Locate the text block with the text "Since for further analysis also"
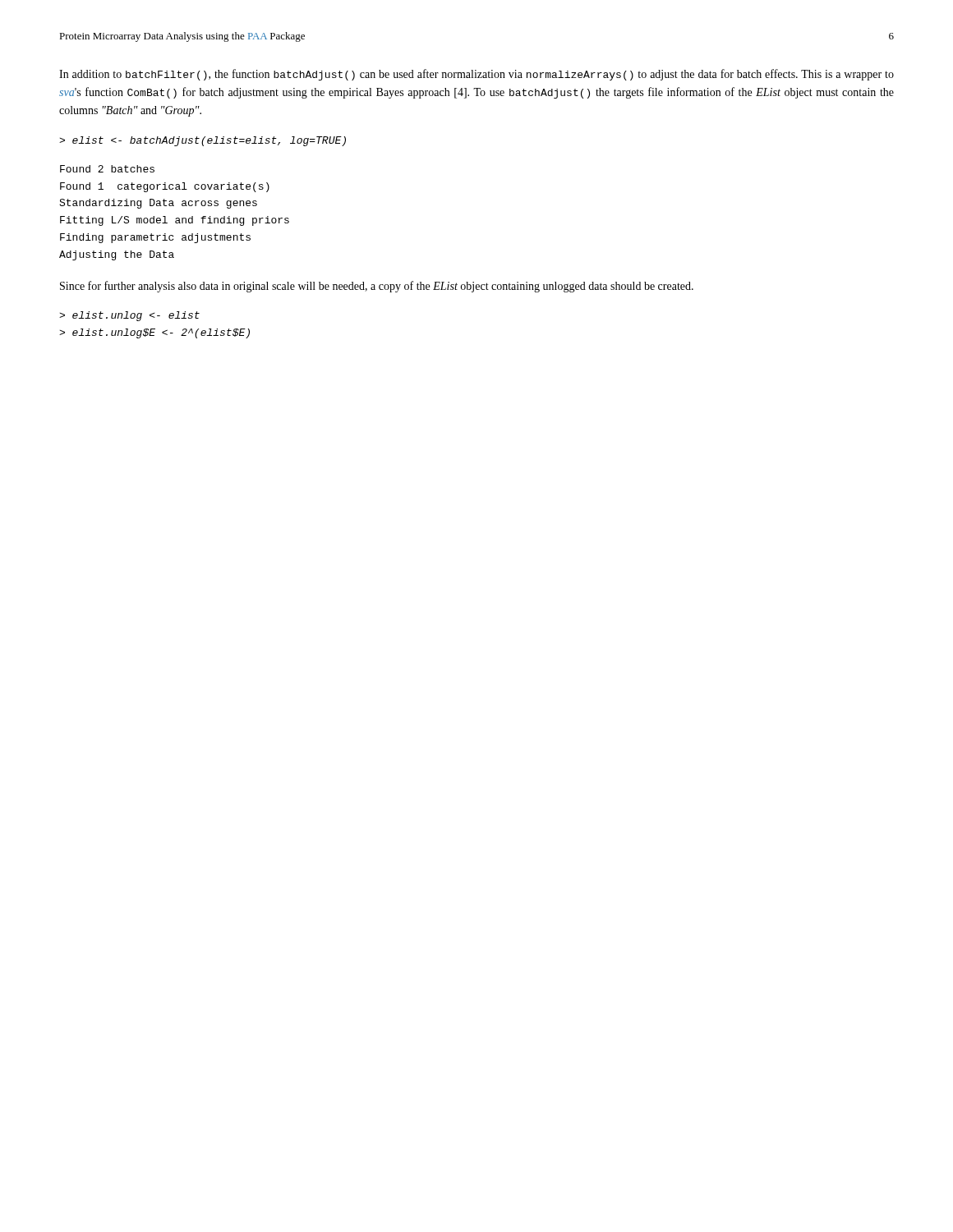Viewport: 953px width, 1232px height. point(476,286)
